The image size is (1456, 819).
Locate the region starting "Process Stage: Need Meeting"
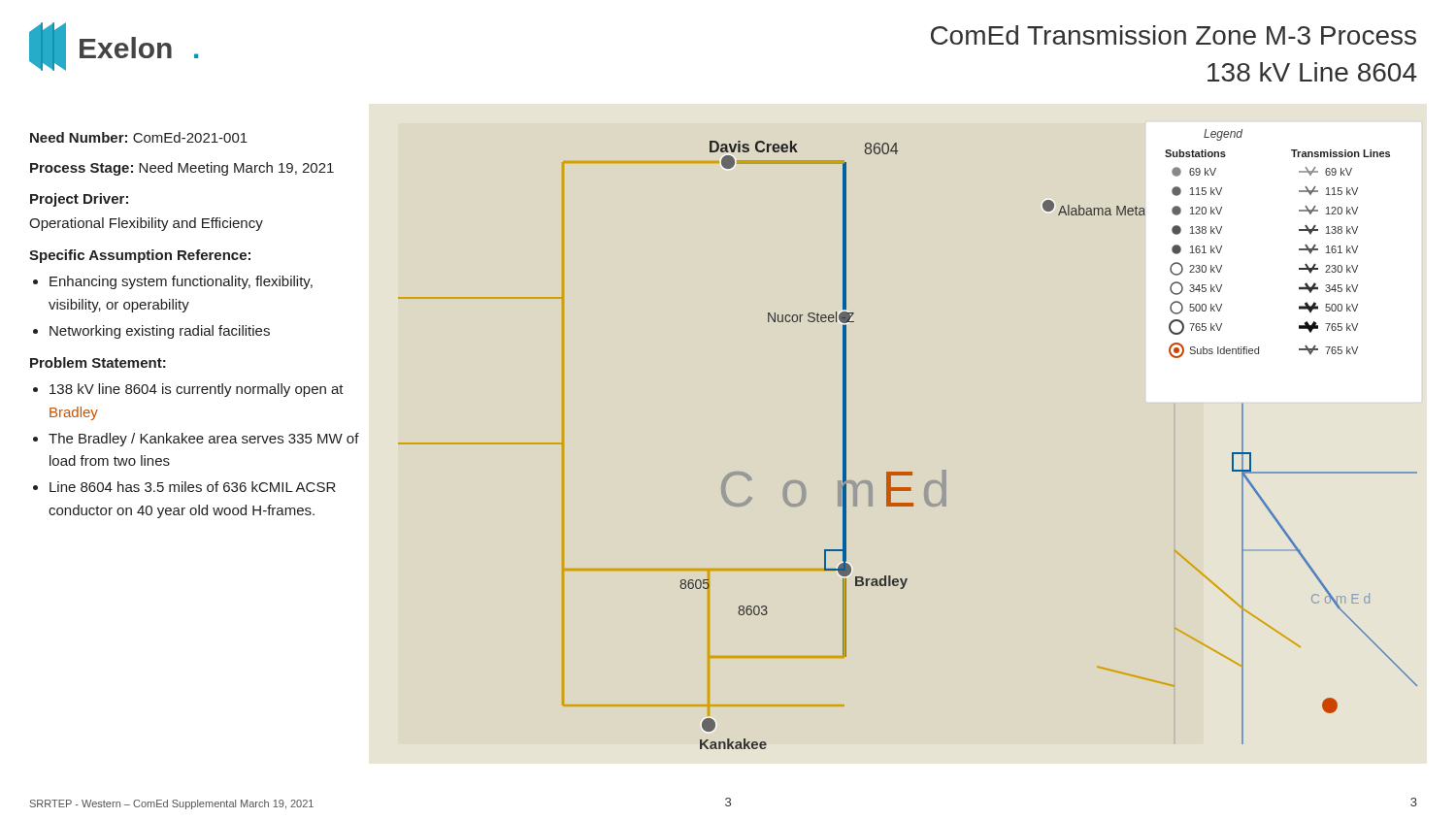click(182, 168)
